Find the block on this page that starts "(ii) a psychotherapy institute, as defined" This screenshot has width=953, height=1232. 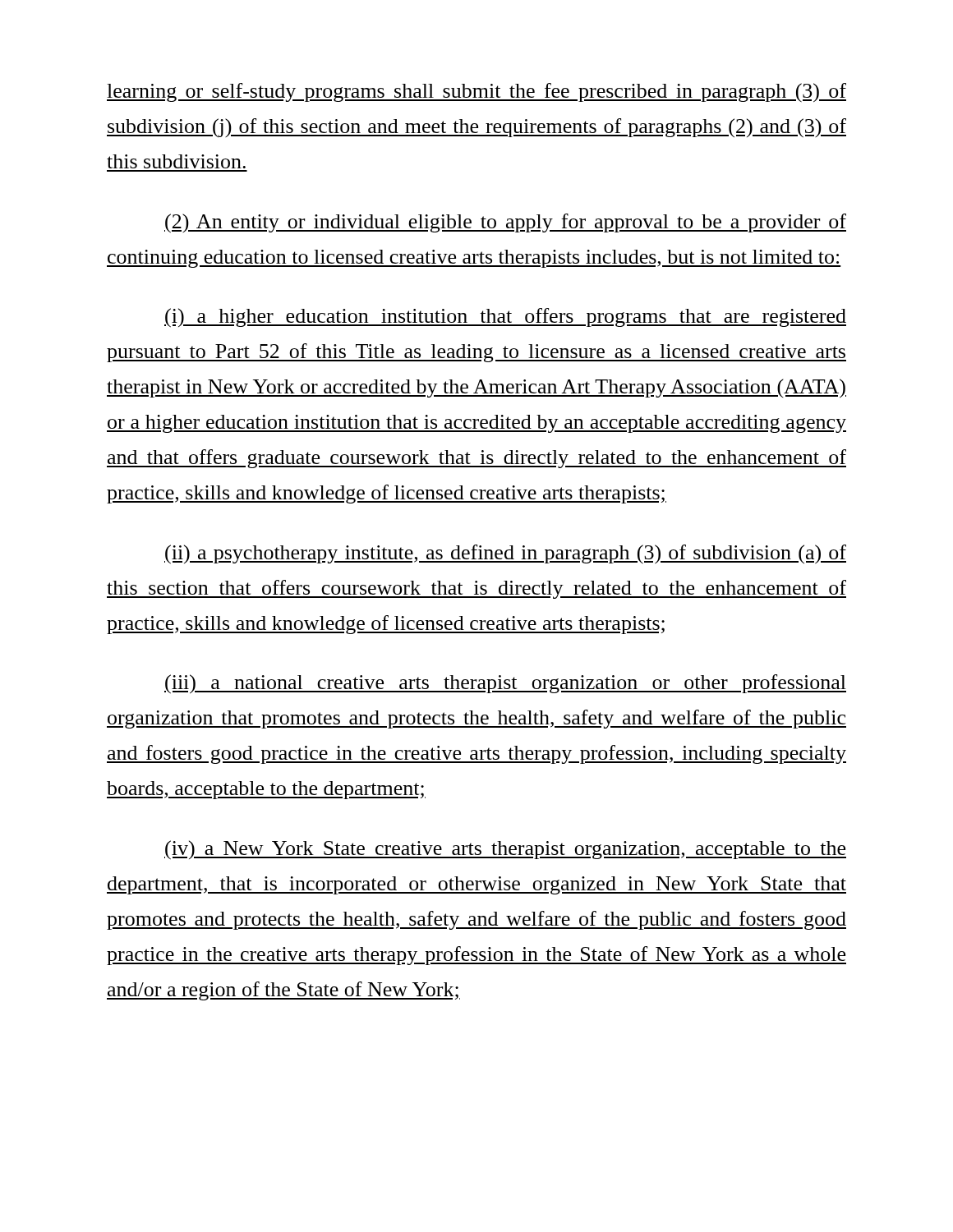point(476,587)
